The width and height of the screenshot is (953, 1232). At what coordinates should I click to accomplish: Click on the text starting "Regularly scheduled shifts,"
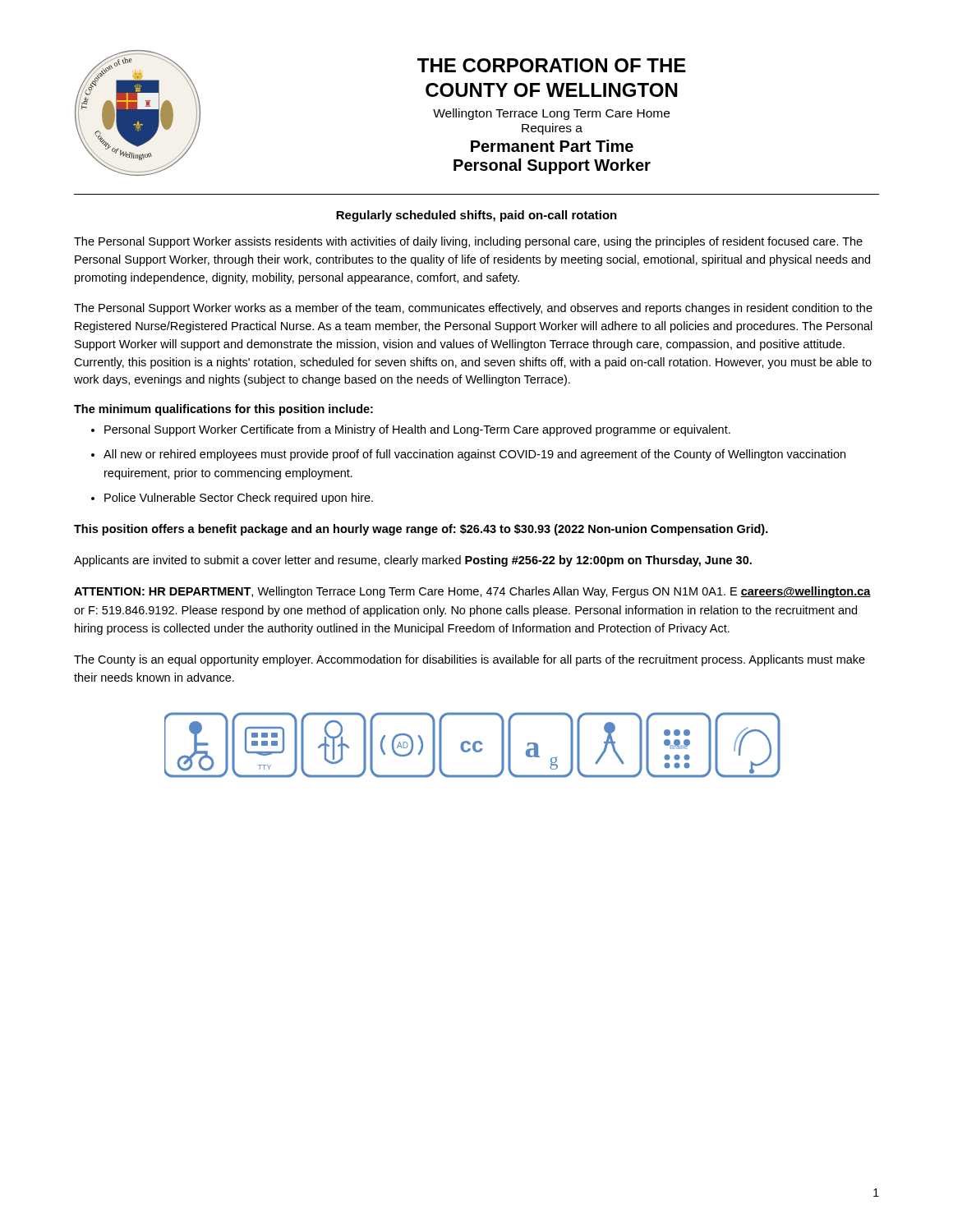[476, 215]
